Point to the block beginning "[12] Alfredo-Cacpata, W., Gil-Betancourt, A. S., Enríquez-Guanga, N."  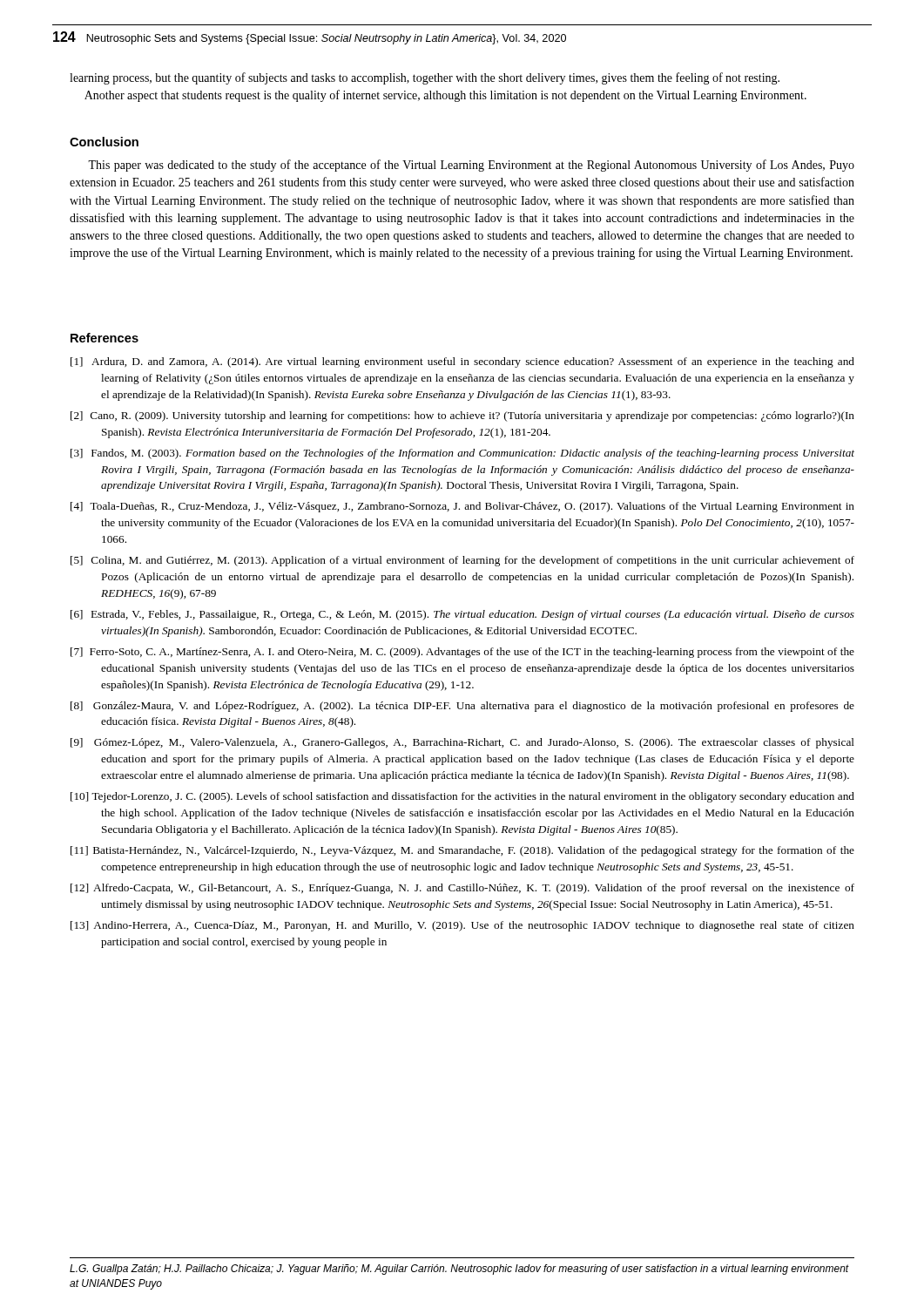pos(462,895)
